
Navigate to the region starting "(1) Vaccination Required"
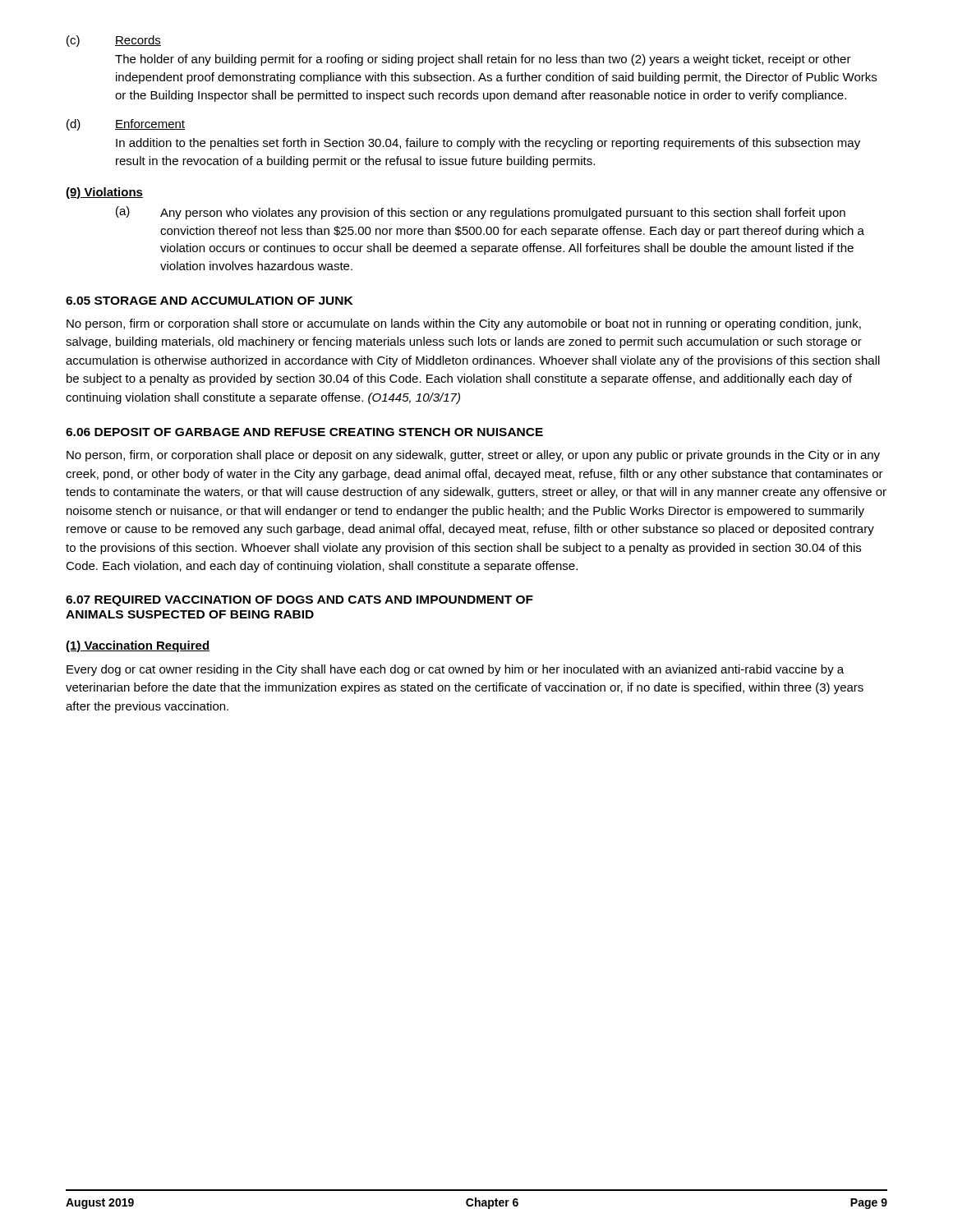(138, 645)
